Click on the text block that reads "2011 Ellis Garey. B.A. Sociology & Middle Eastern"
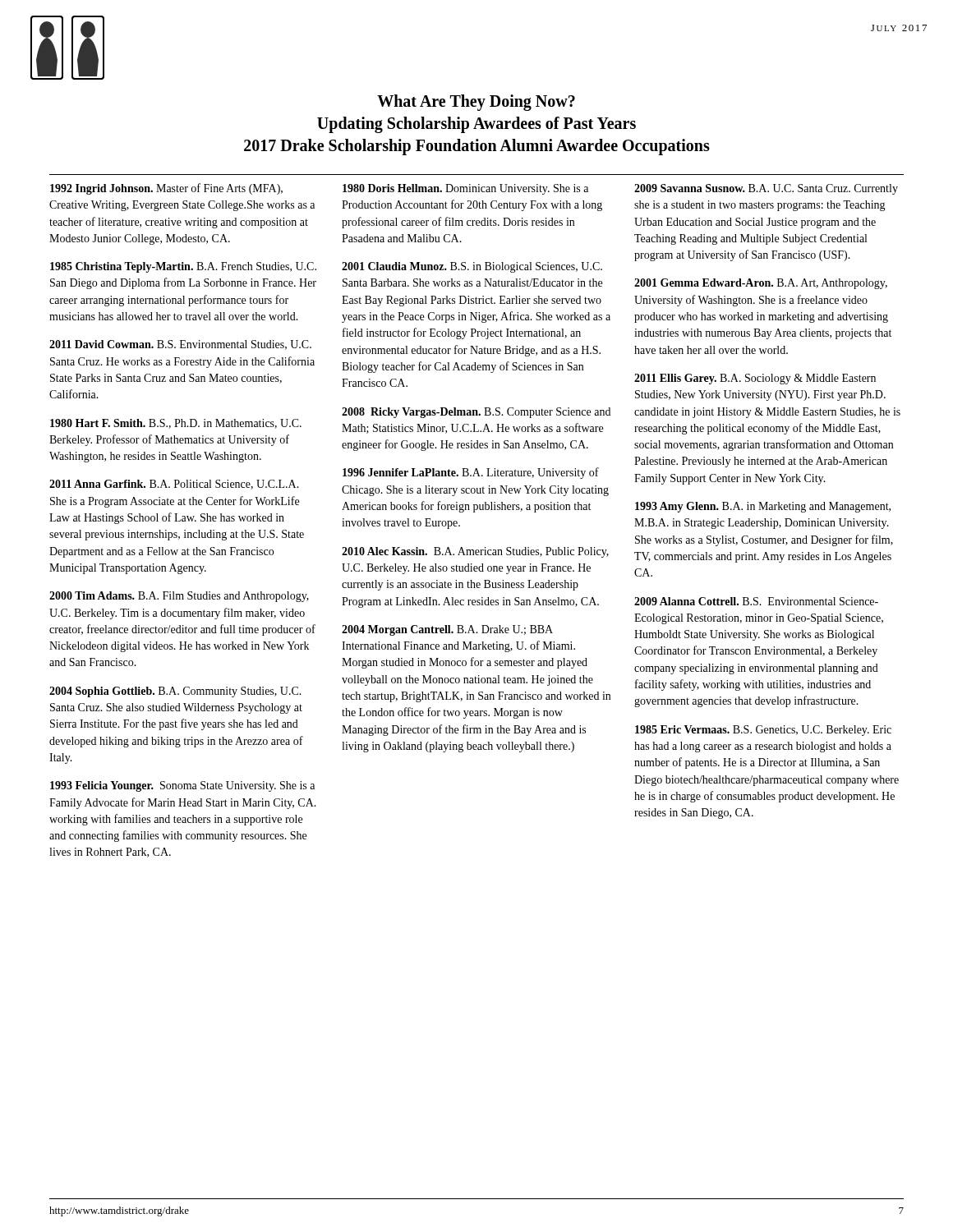 pyautogui.click(x=769, y=429)
